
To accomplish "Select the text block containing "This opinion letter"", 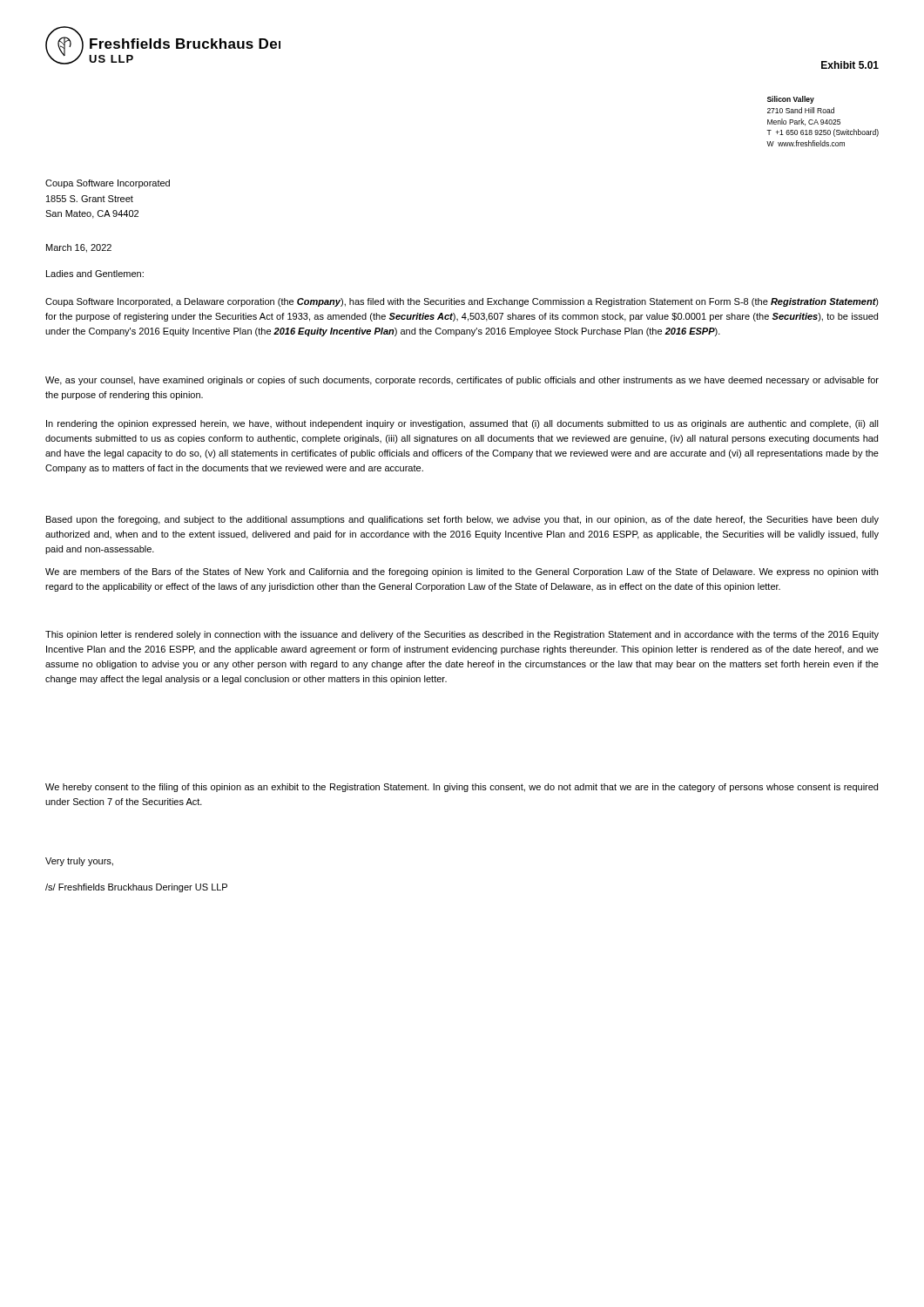I will point(462,657).
